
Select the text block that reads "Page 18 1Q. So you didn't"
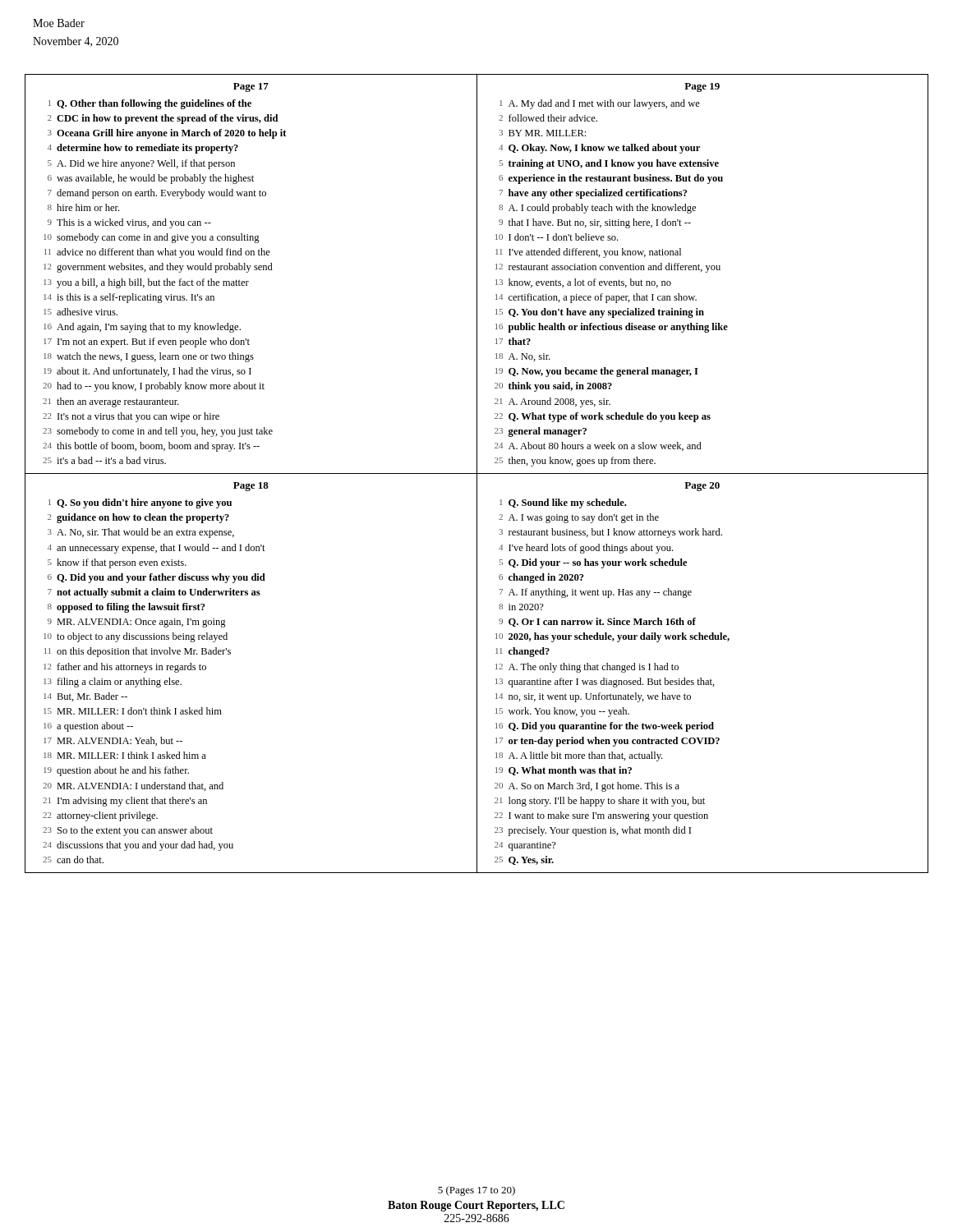[251, 487]
